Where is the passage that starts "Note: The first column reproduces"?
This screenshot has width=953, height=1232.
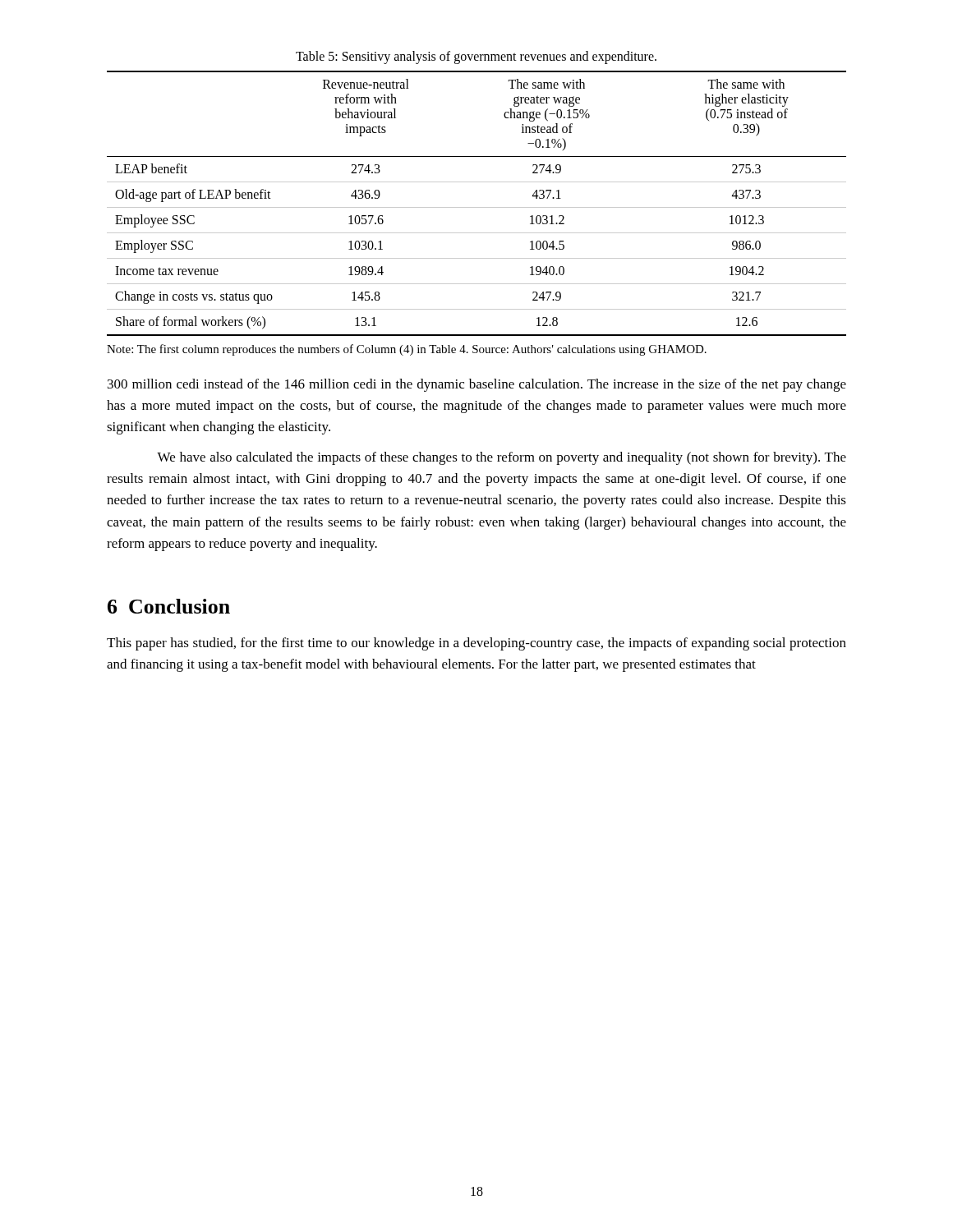click(x=407, y=349)
